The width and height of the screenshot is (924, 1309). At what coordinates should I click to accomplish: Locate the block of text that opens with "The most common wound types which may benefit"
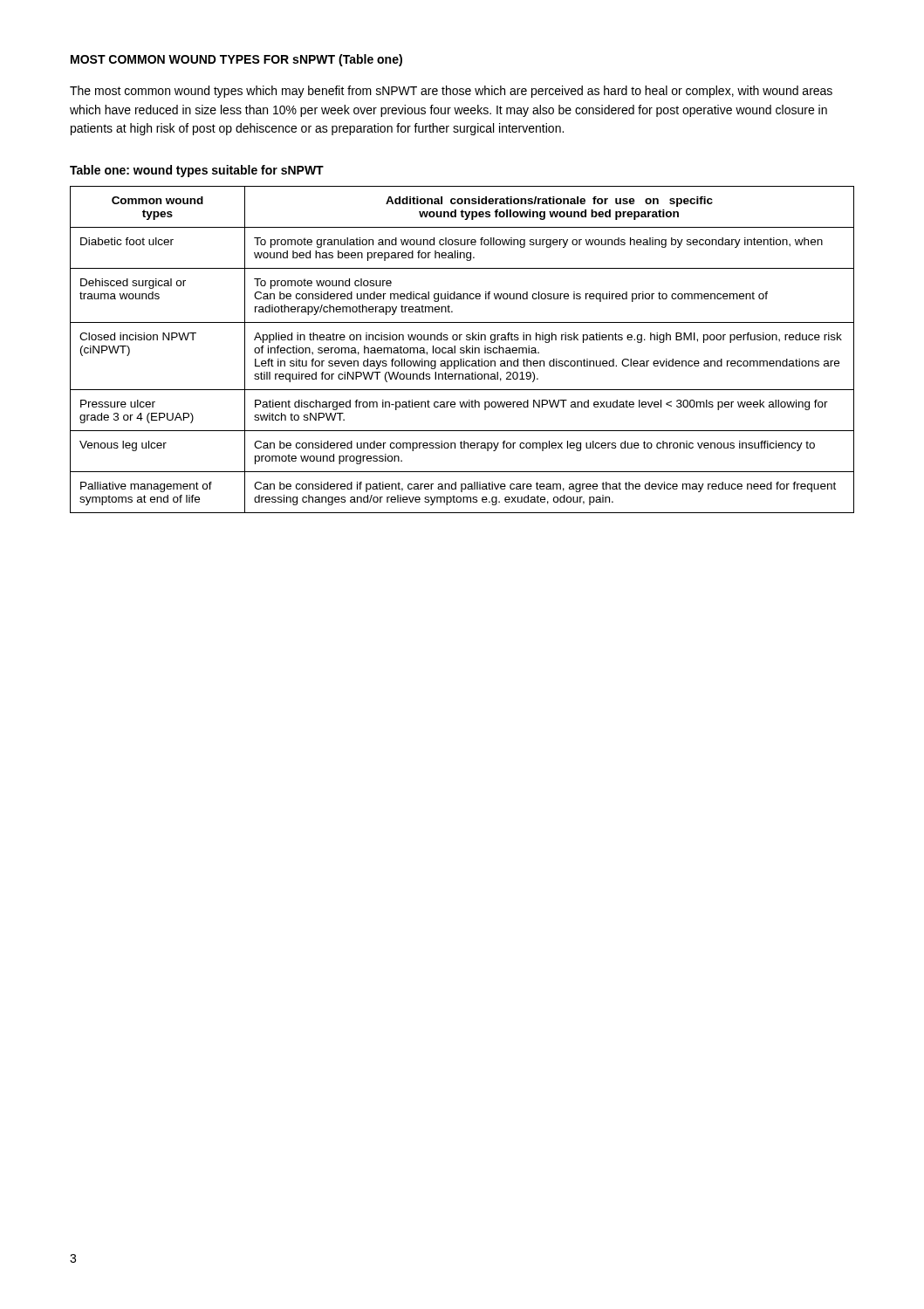451,110
